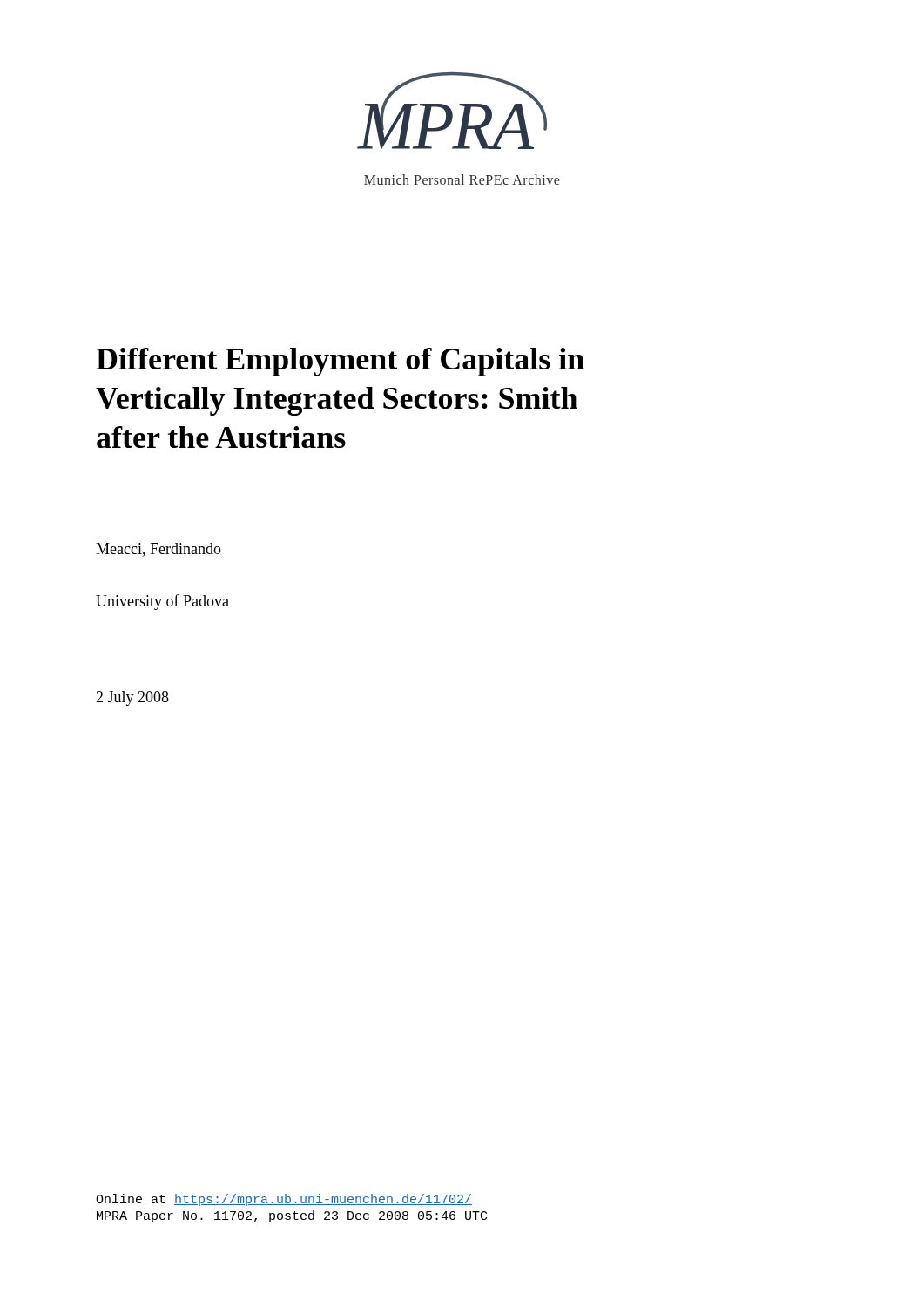Find "2 July 2008" on this page
The width and height of the screenshot is (924, 1307).
click(x=132, y=698)
